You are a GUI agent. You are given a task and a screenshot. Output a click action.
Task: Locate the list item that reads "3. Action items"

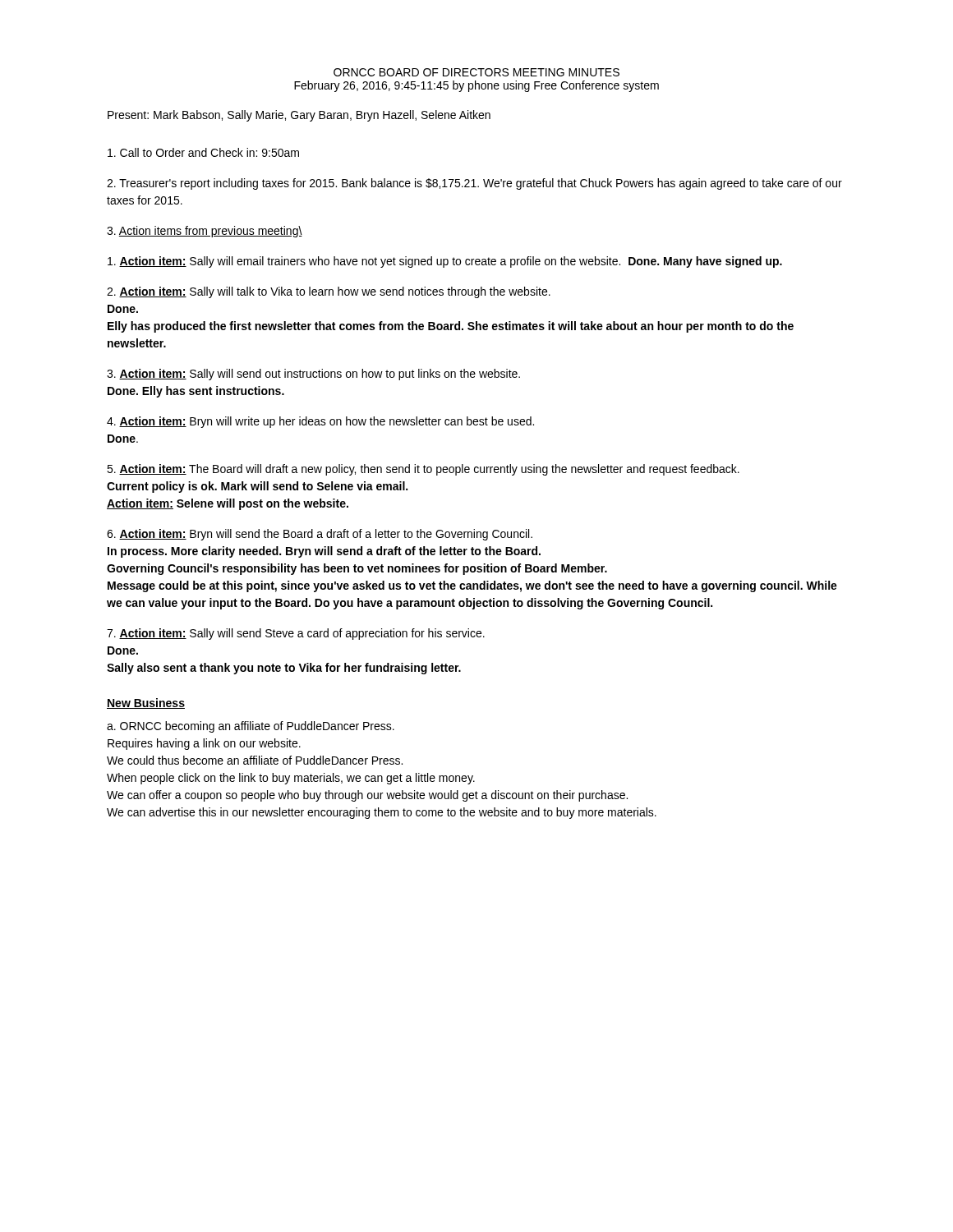(204, 231)
